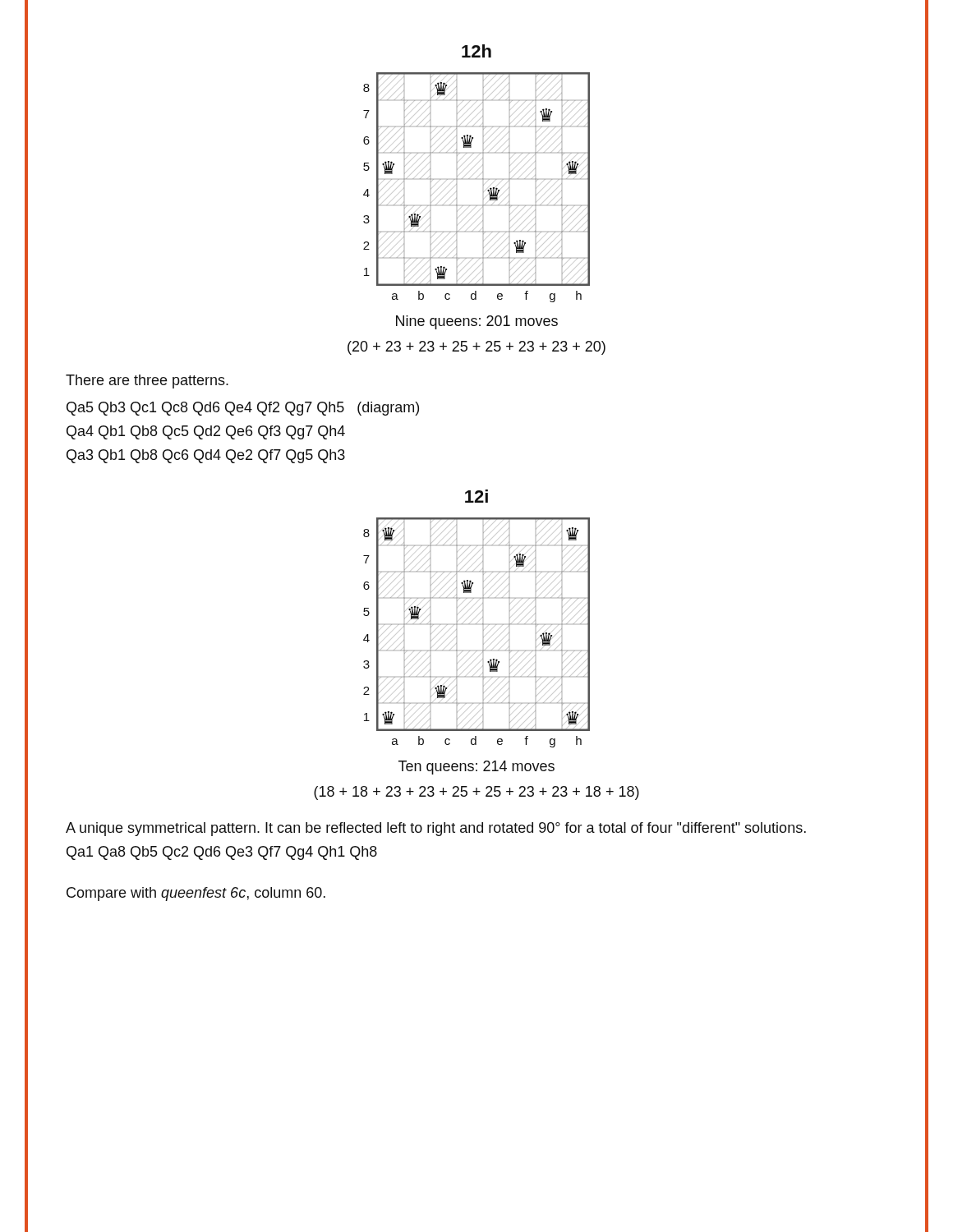Find the list item with the text "Qa4 Qb1 Qb8 Qc5 Qd2 Qe6 Qf3 Qg7"
The width and height of the screenshot is (953, 1232).
point(205,431)
